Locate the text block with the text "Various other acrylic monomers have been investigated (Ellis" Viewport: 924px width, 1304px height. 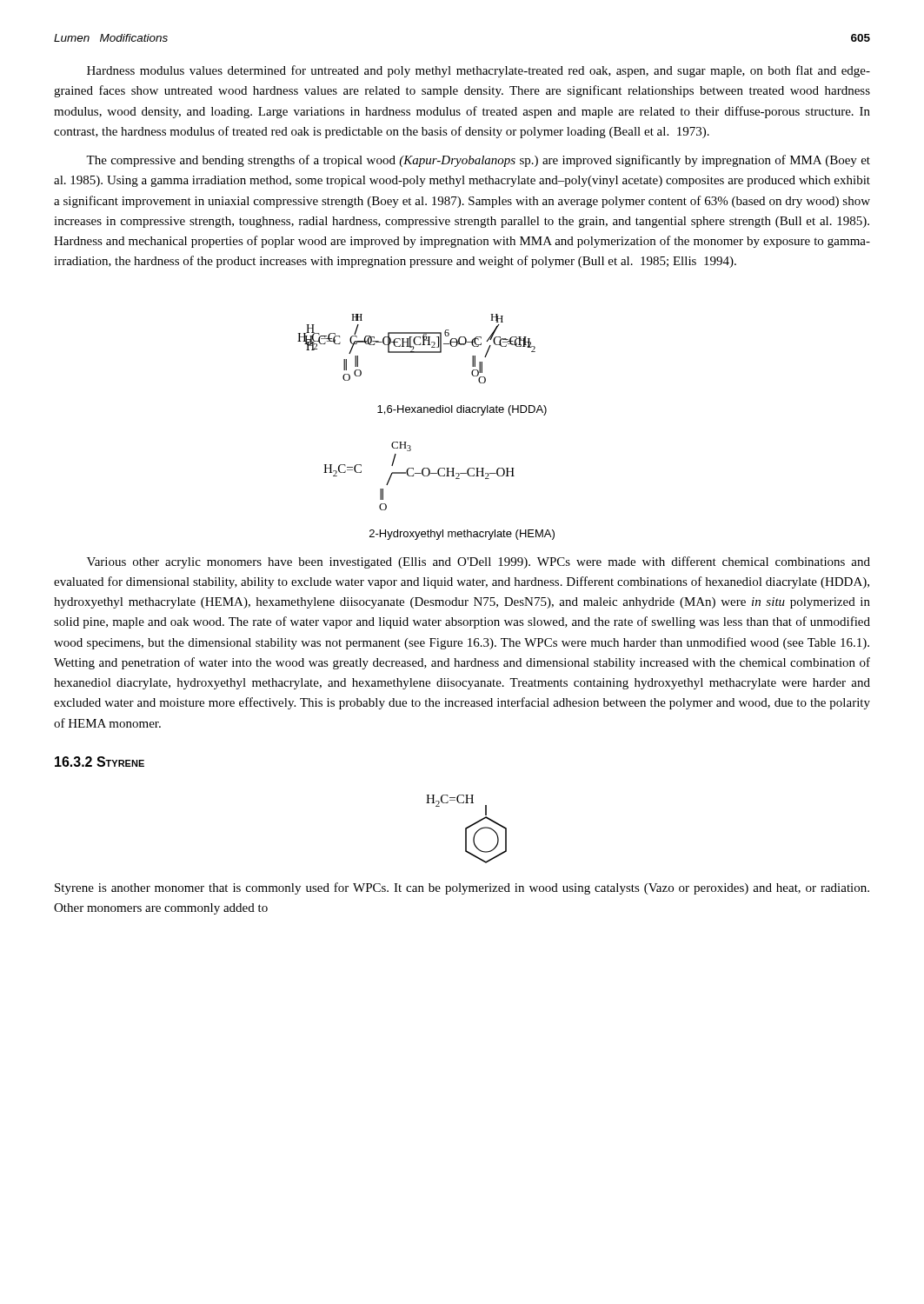click(462, 643)
